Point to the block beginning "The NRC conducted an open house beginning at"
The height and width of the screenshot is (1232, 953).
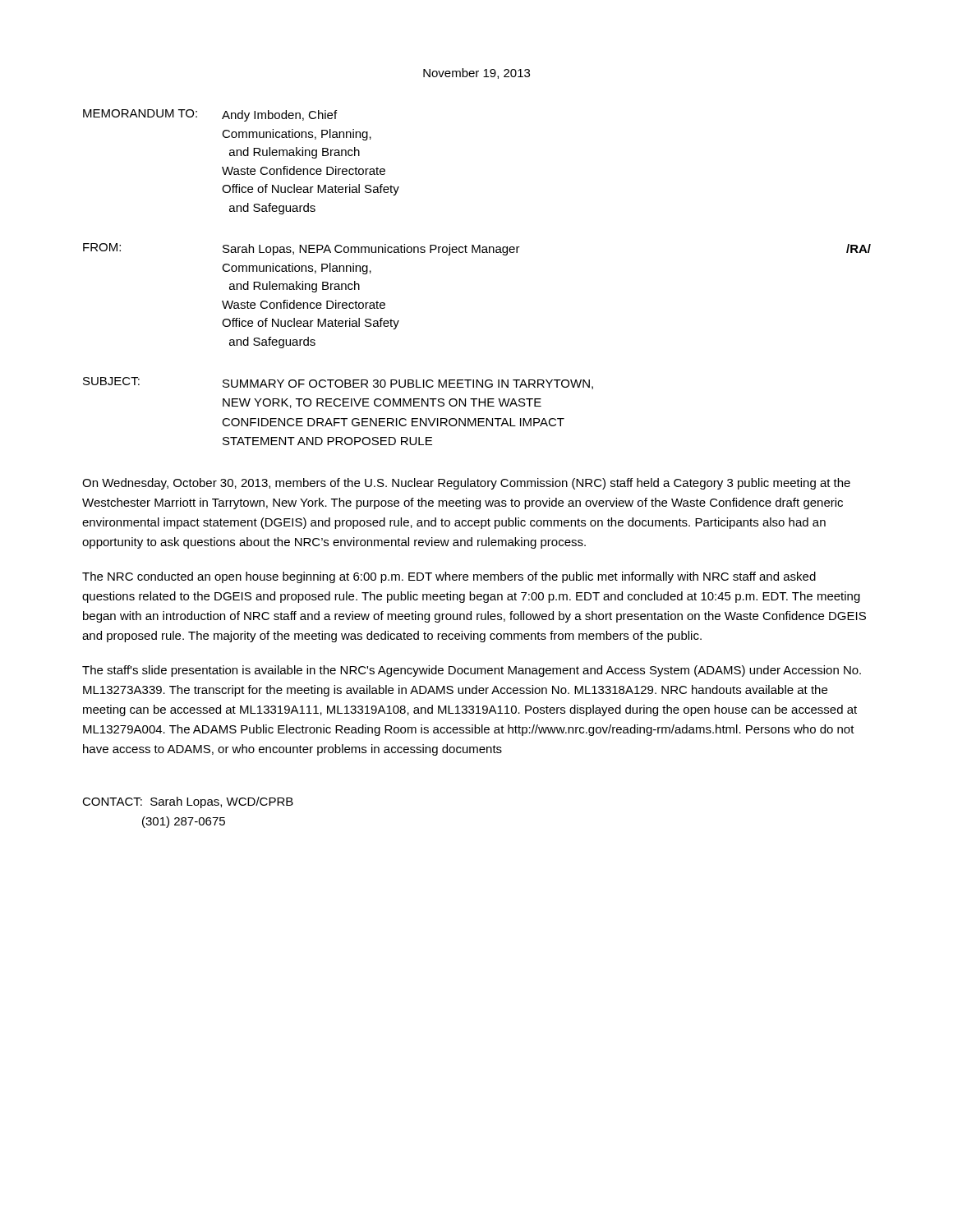coord(474,606)
